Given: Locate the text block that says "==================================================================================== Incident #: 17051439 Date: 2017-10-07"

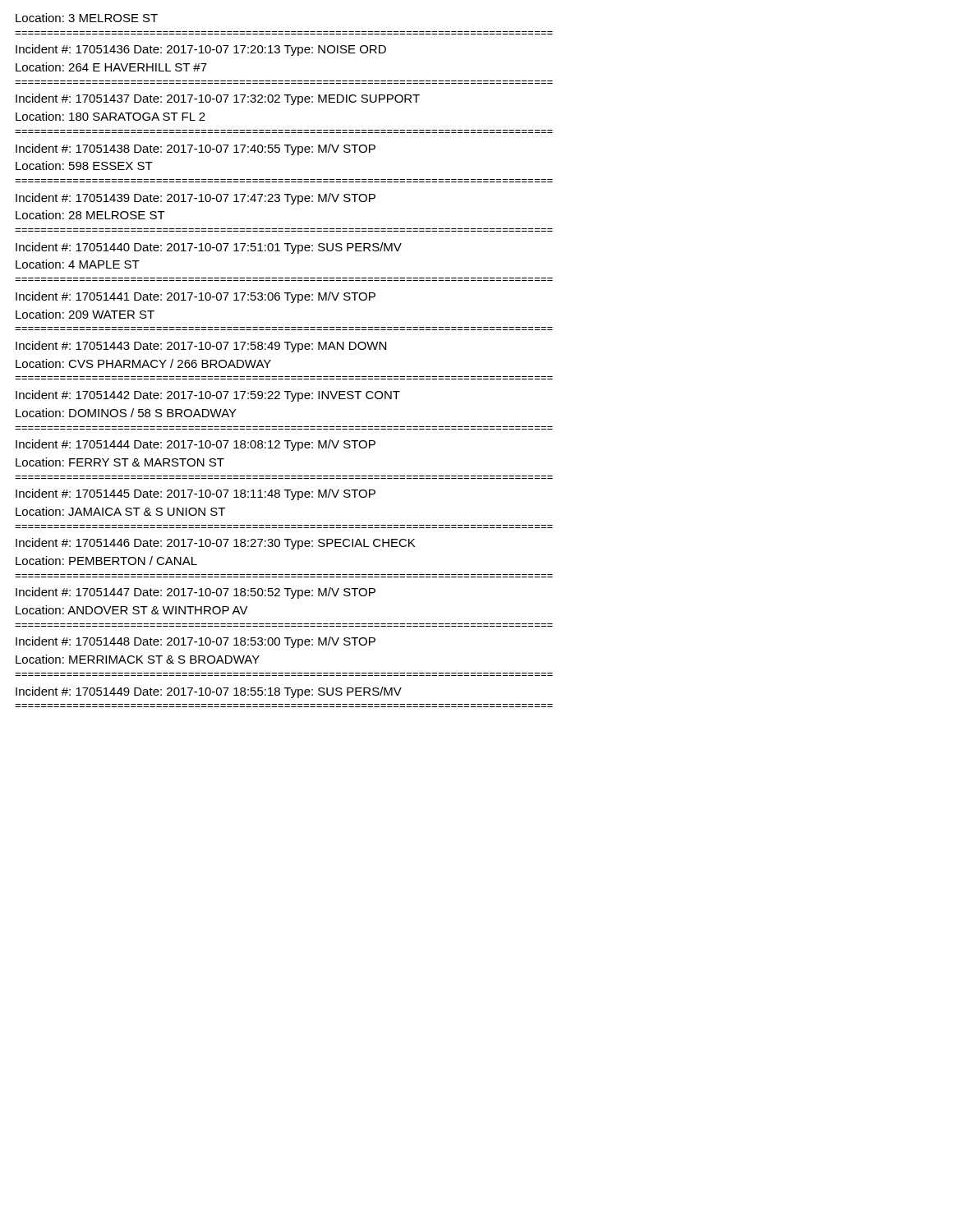Looking at the screenshot, I should 196,199.
